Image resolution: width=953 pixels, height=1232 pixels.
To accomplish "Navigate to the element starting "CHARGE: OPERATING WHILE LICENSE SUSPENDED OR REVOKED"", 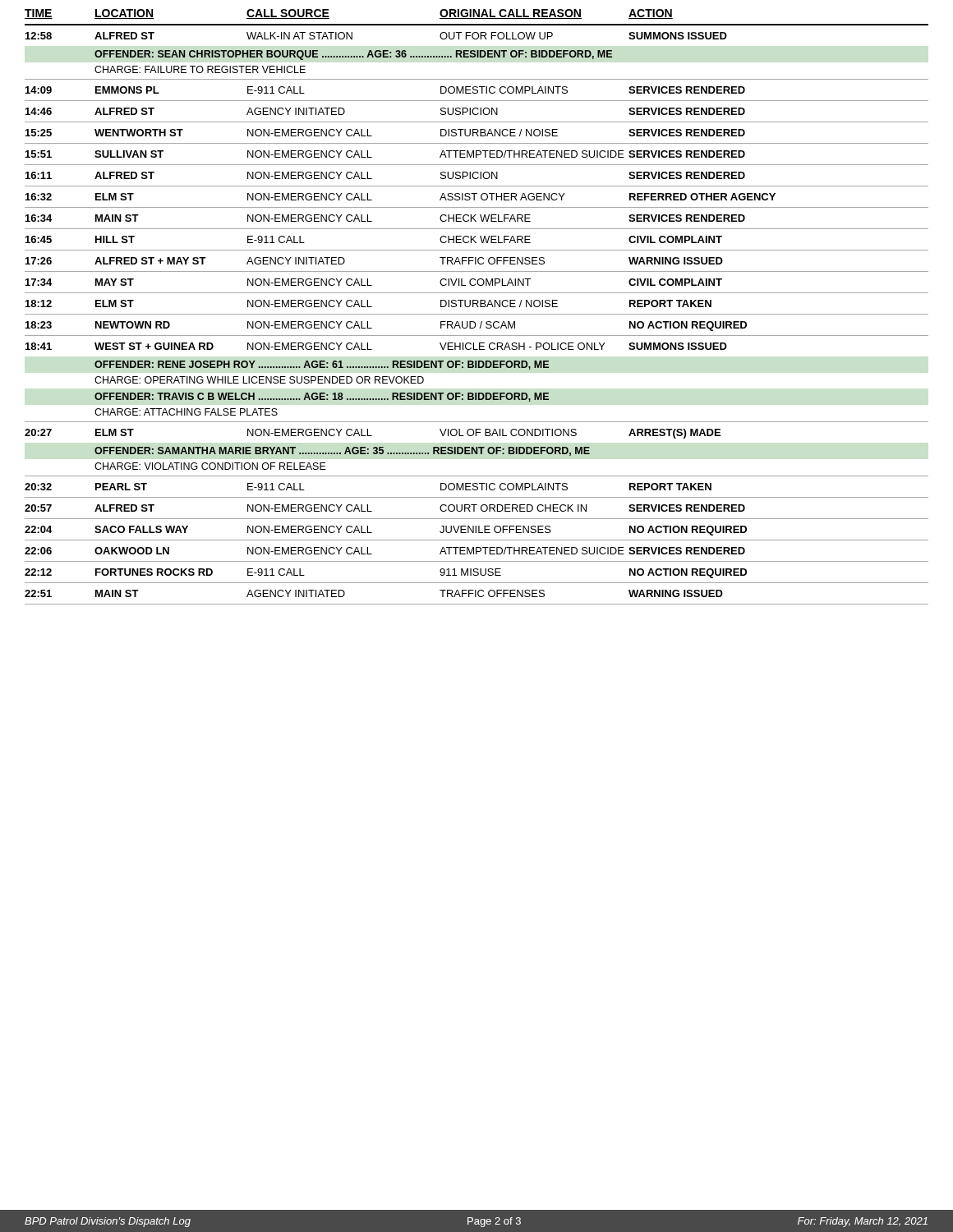I will [x=259, y=380].
